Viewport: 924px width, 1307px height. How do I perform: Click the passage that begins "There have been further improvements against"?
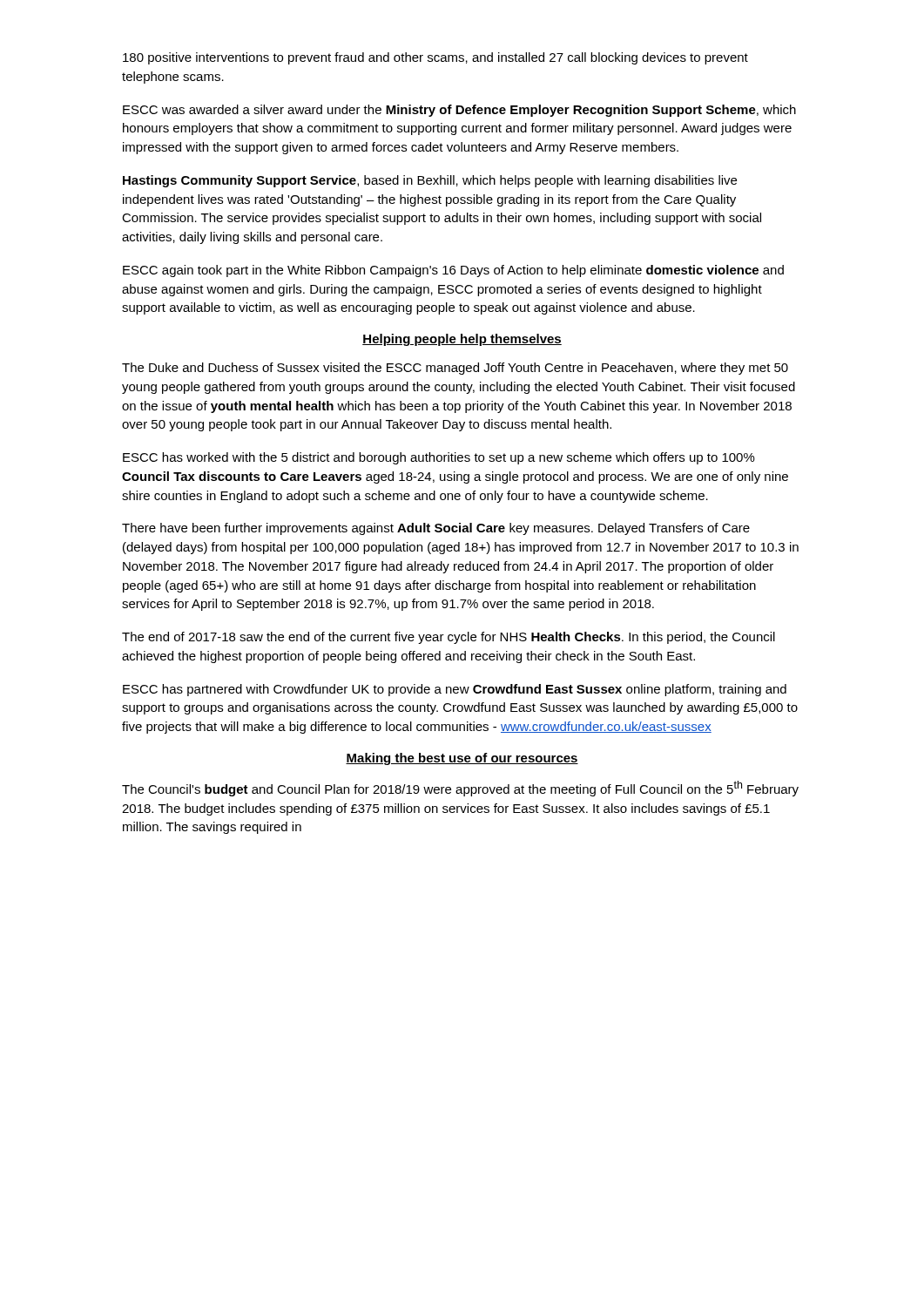coord(461,566)
